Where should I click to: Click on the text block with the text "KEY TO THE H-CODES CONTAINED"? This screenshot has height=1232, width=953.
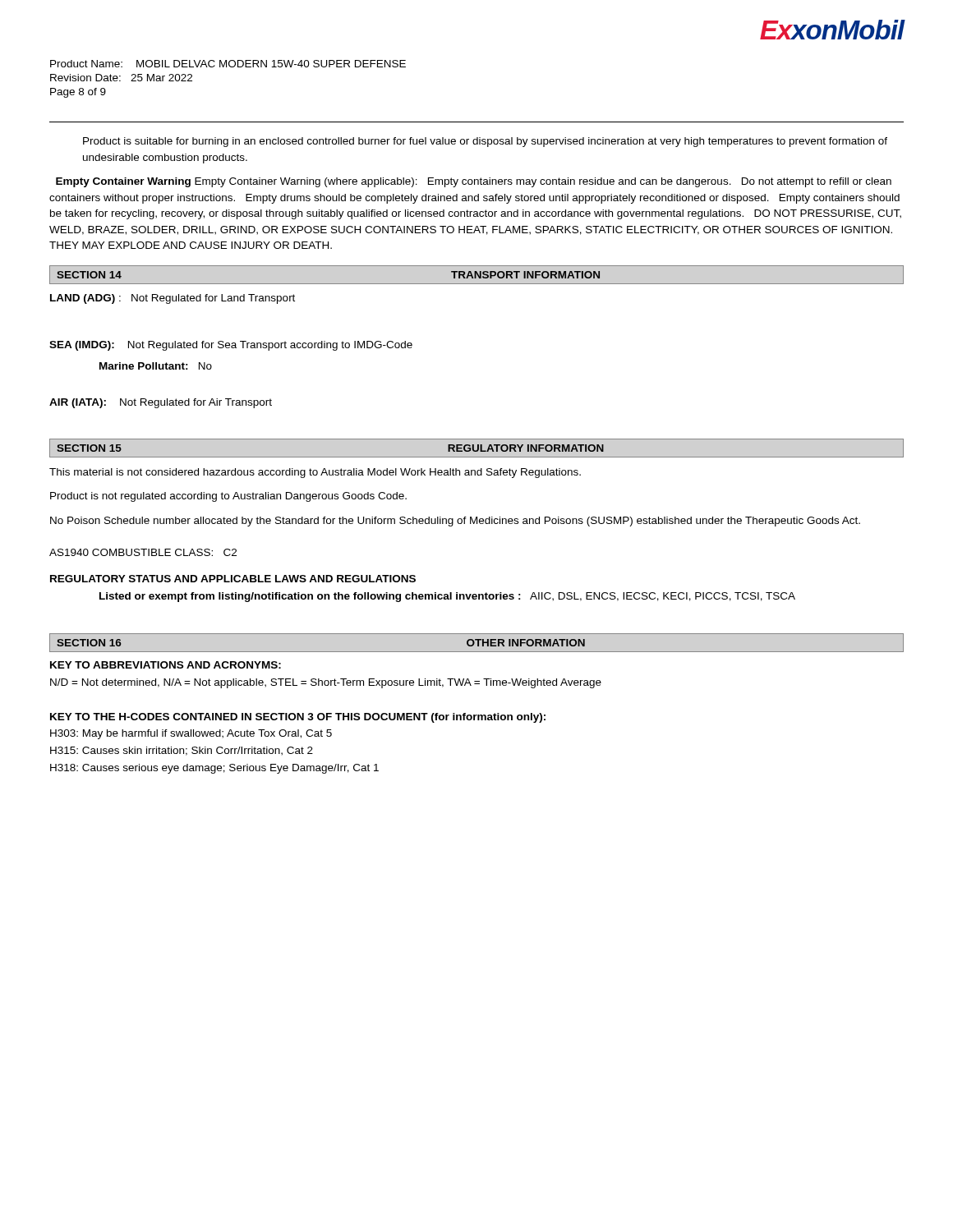tap(298, 717)
